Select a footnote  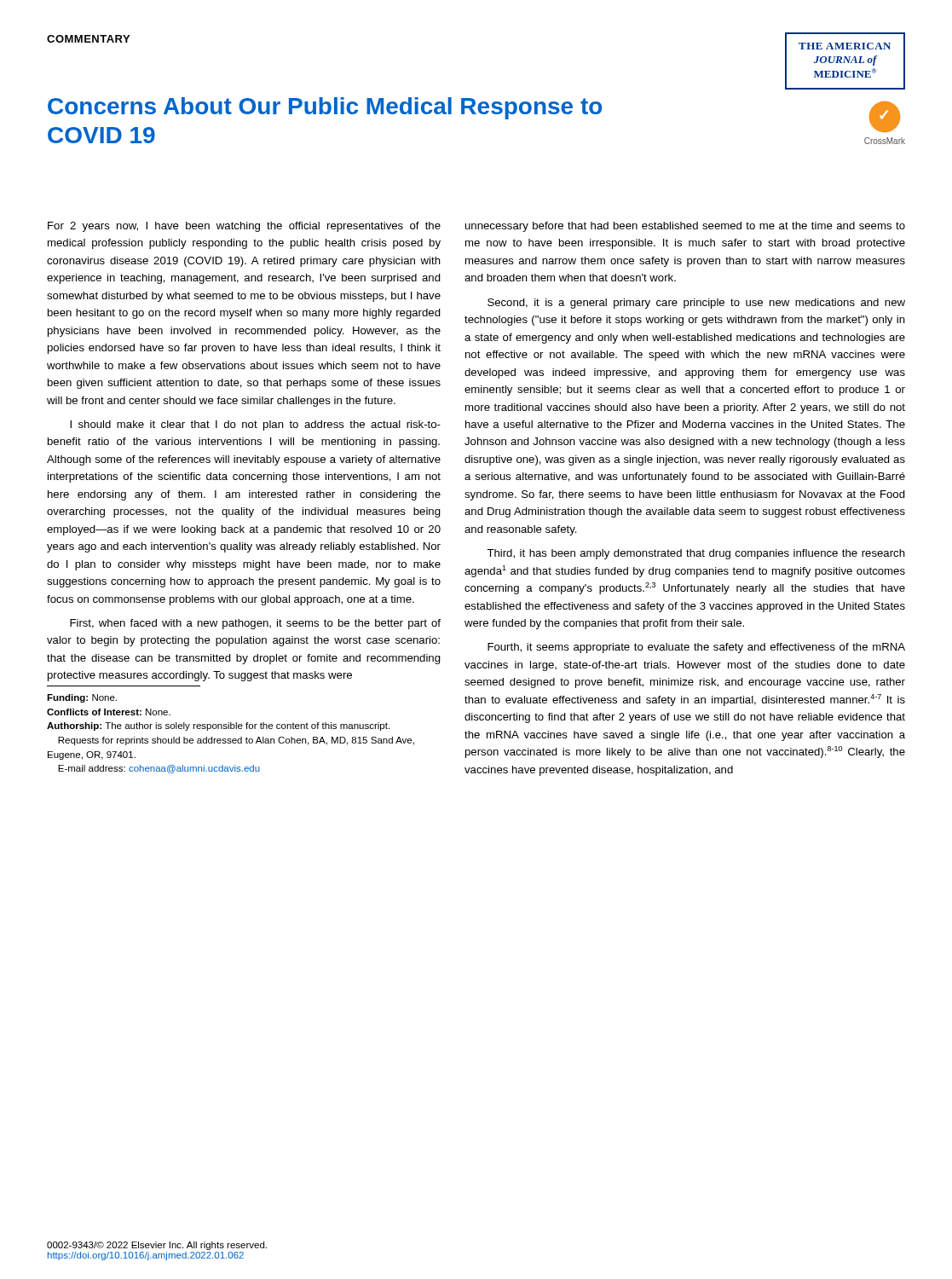point(231,733)
